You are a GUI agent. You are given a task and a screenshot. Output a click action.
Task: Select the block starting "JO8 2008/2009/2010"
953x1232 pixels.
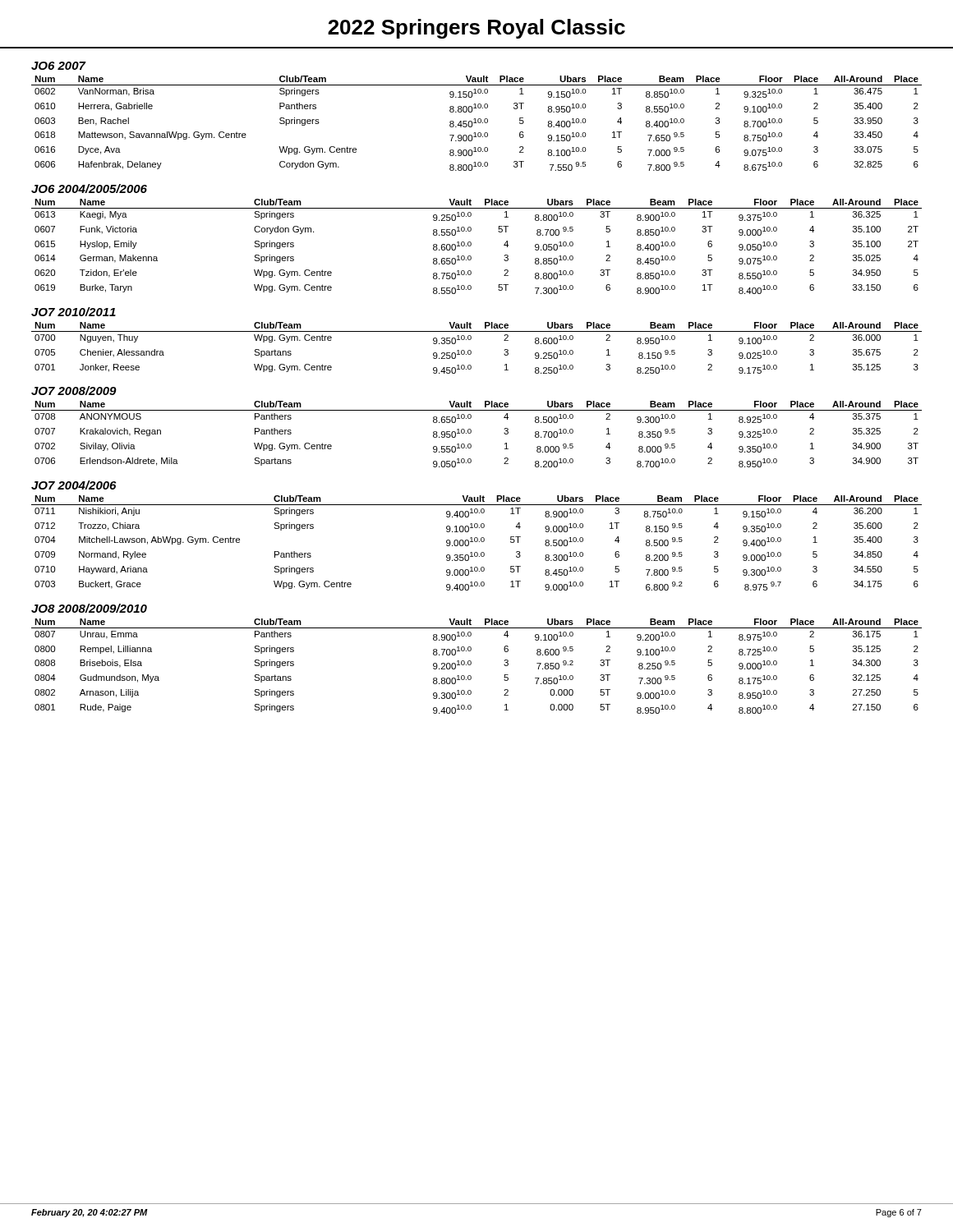coord(89,608)
